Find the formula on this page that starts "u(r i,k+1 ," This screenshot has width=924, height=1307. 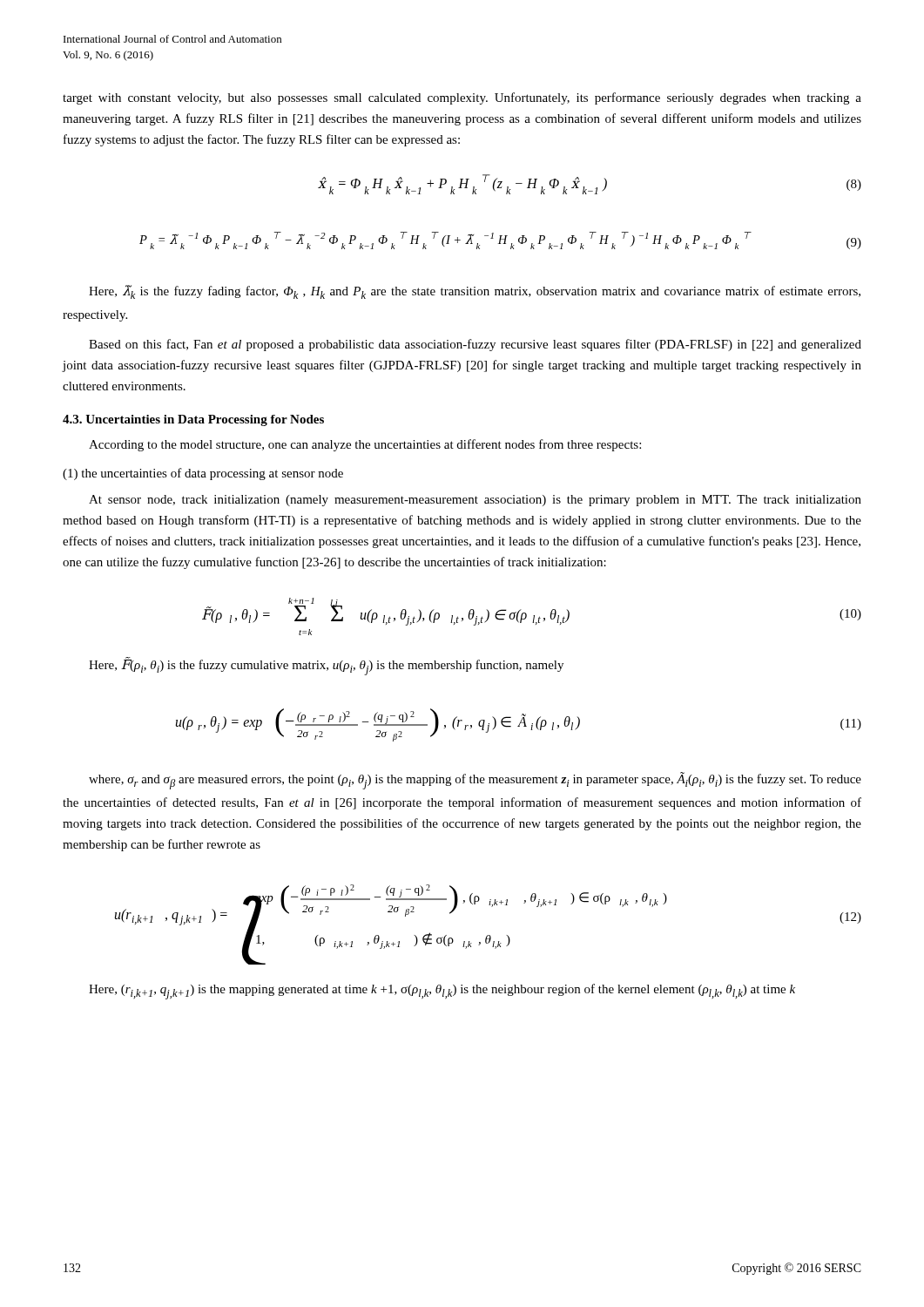483,917
